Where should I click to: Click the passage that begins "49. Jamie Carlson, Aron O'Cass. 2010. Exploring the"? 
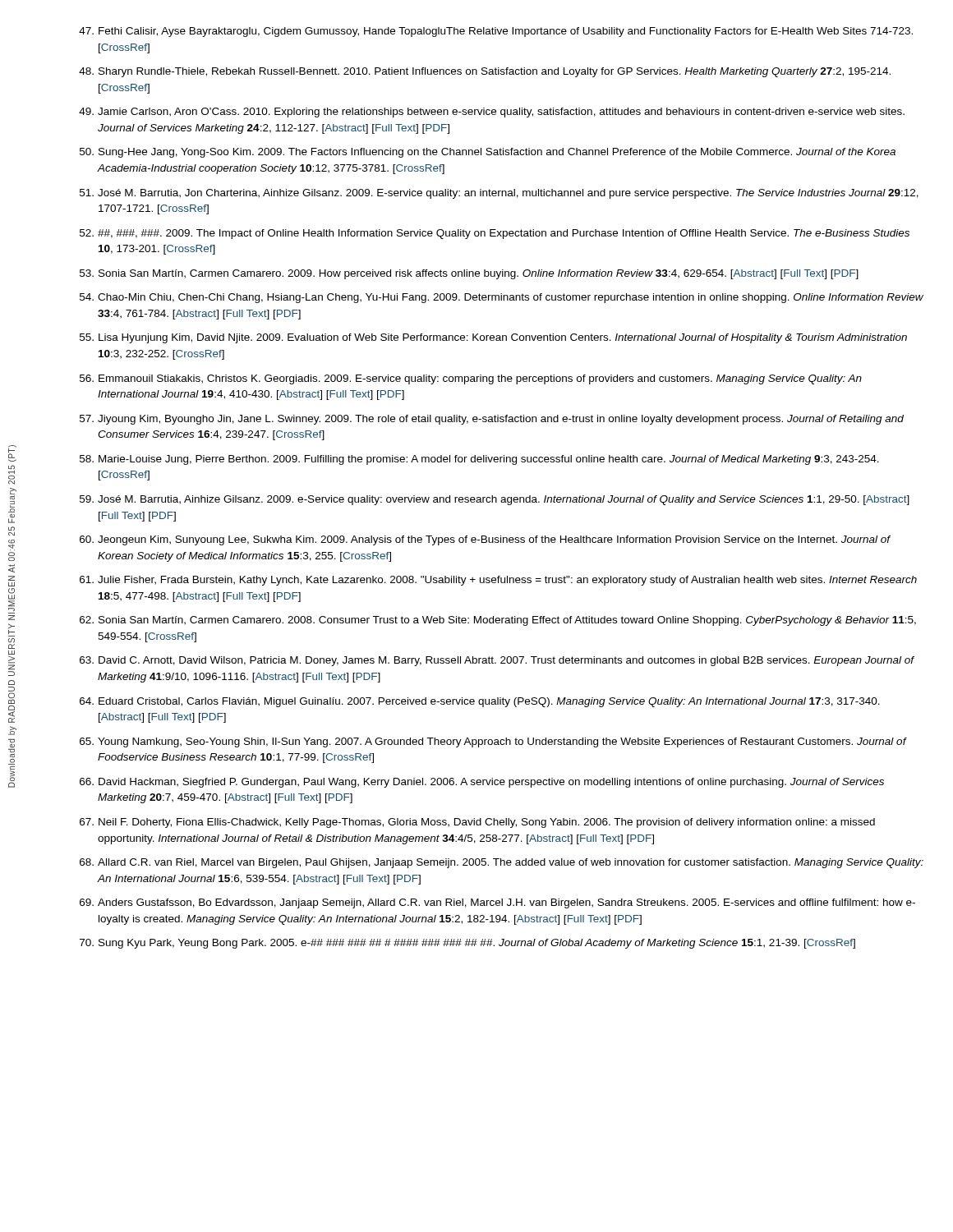[493, 120]
